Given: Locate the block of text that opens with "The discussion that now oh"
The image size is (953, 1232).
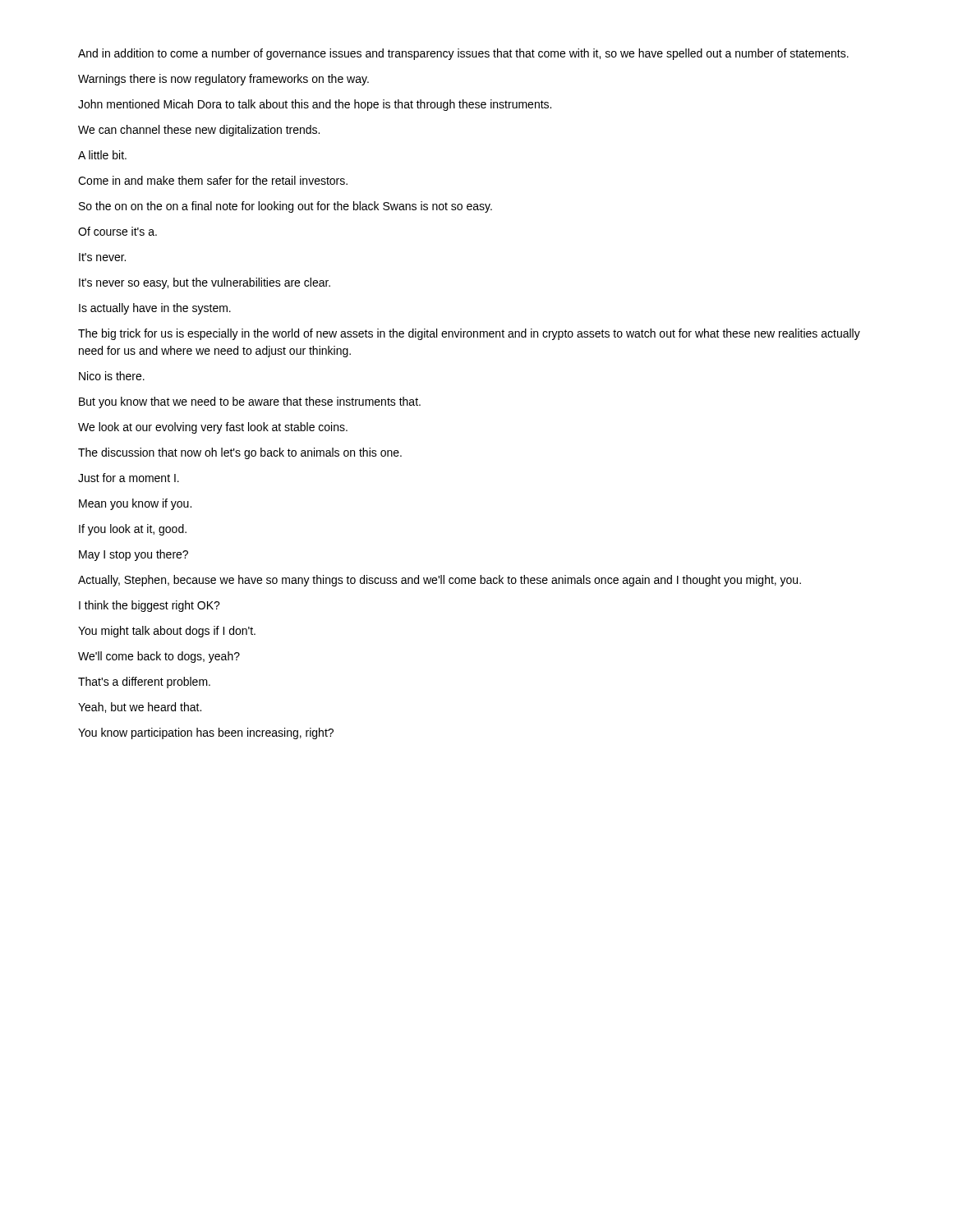Looking at the screenshot, I should tap(240, 453).
